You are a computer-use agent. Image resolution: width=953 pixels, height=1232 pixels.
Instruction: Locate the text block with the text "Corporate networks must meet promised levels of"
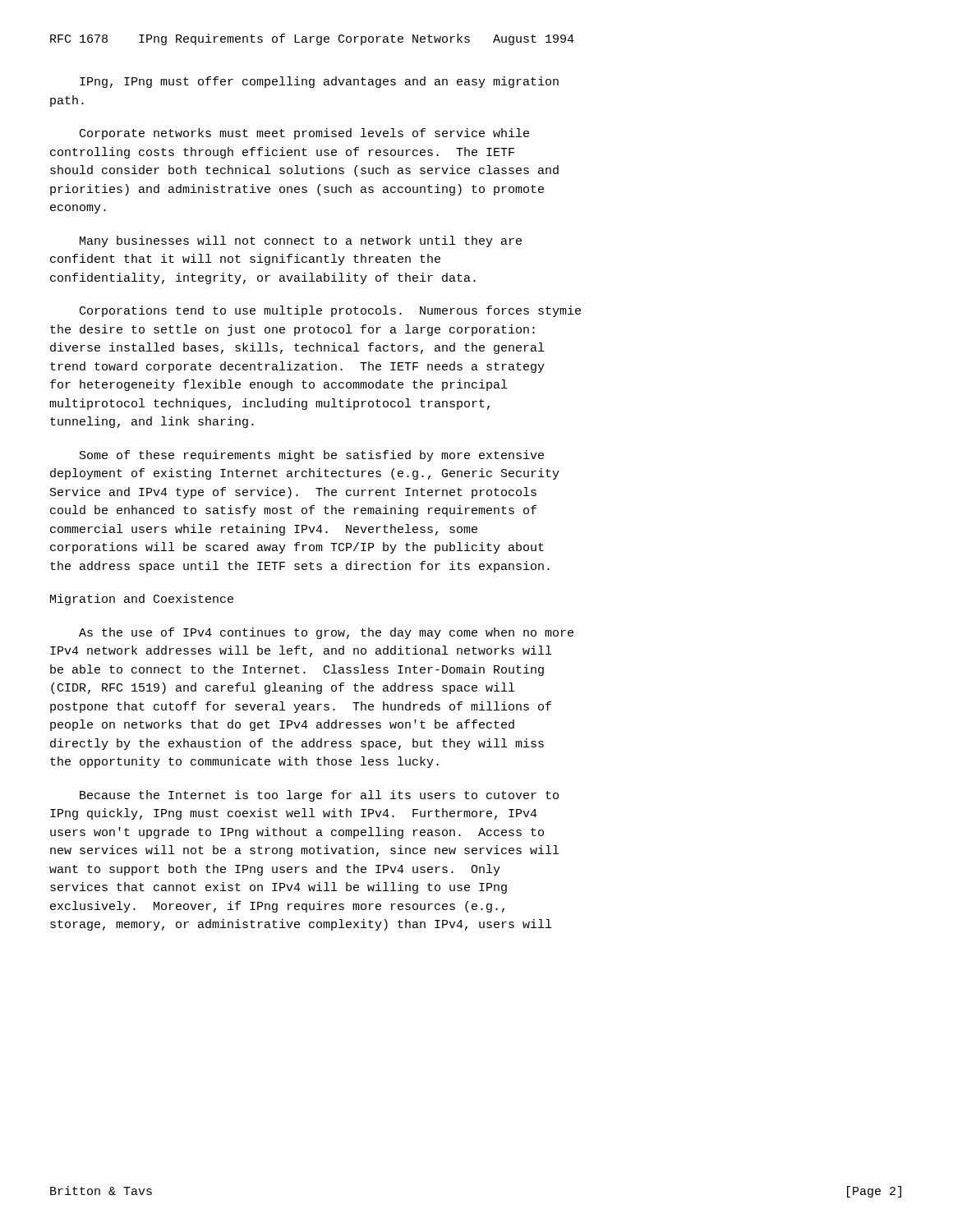(304, 171)
